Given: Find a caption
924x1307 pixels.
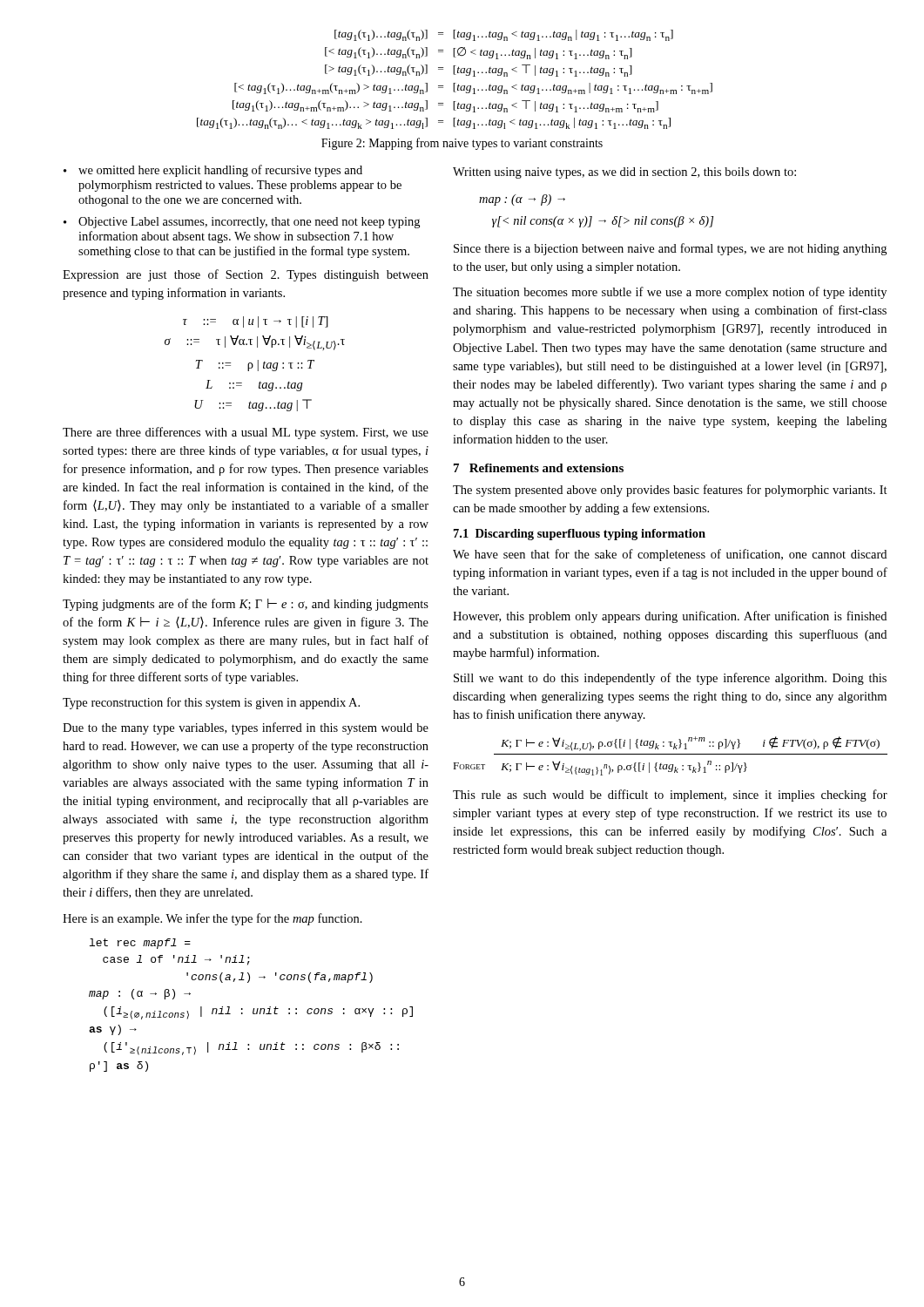Looking at the screenshot, I should click(462, 144).
